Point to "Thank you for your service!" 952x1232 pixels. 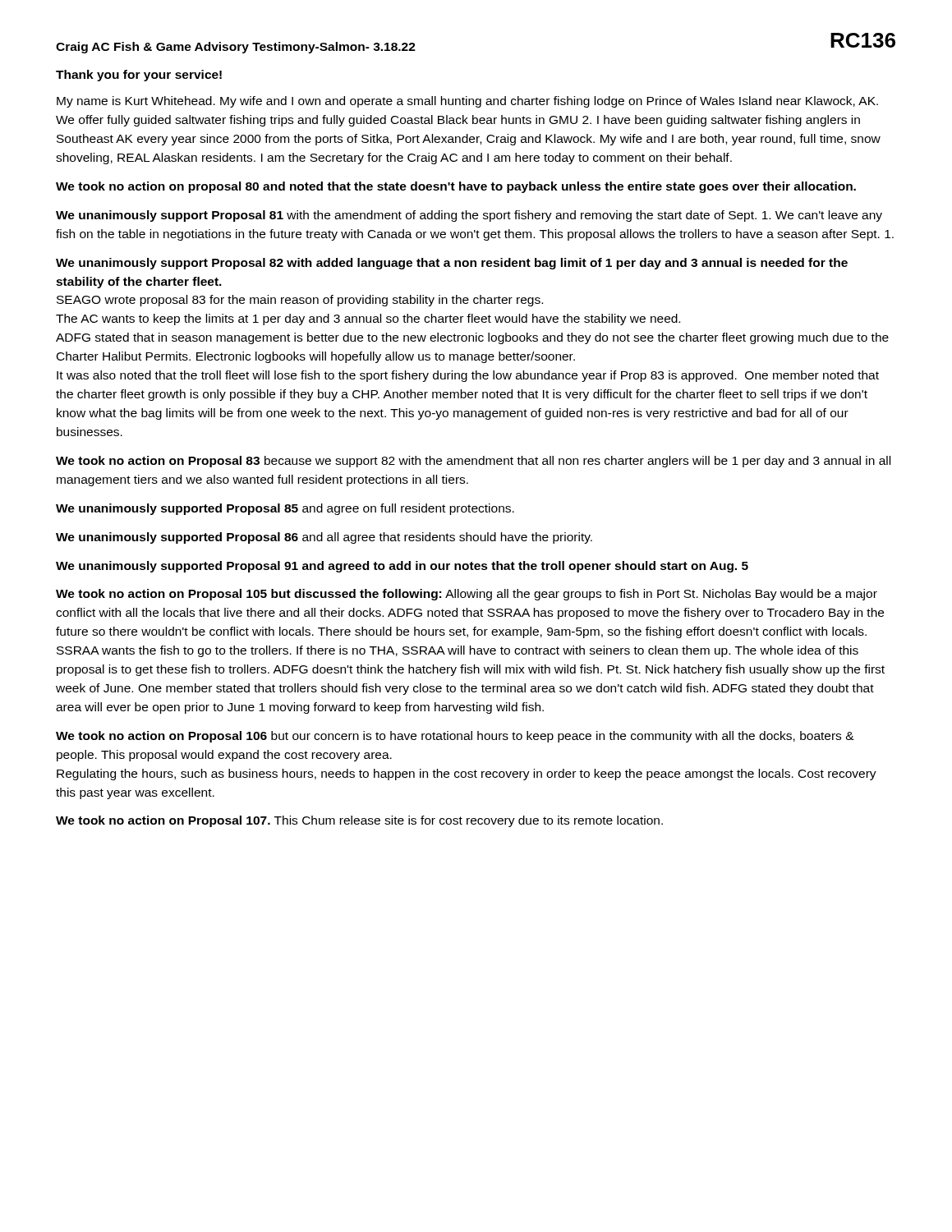[139, 74]
